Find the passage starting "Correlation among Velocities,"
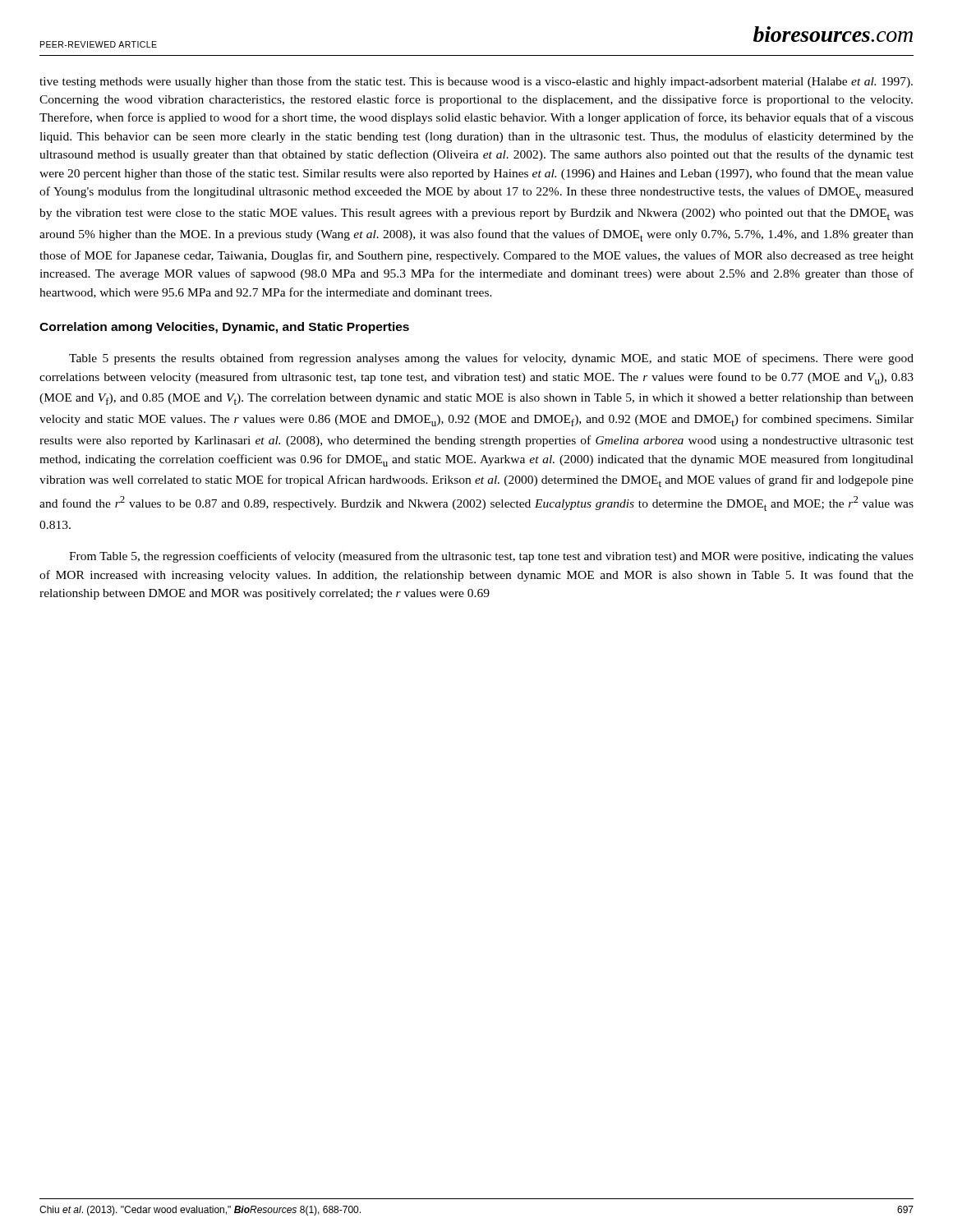This screenshot has height=1232, width=953. [x=224, y=328]
